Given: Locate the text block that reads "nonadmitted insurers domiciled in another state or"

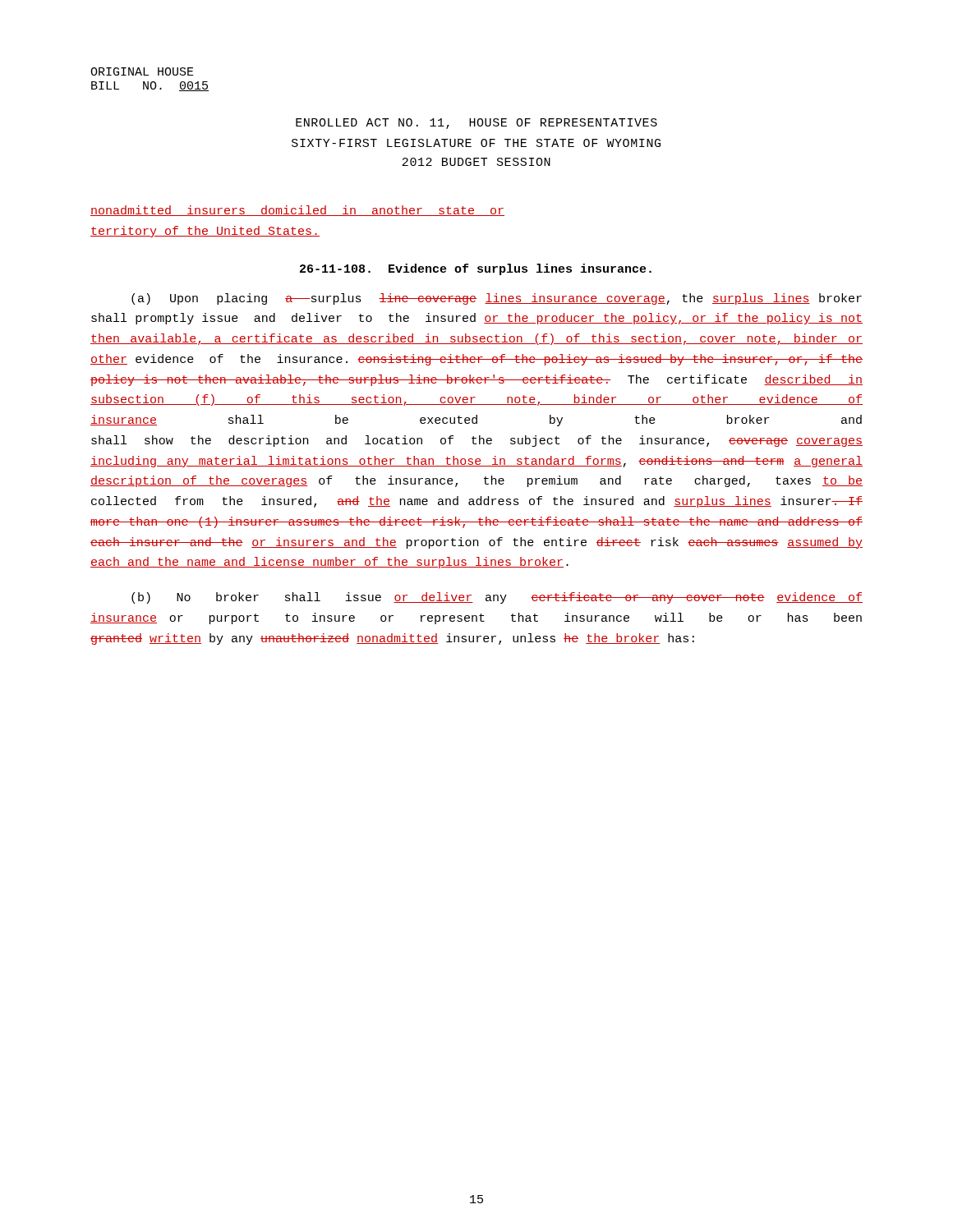Looking at the screenshot, I should coord(297,222).
